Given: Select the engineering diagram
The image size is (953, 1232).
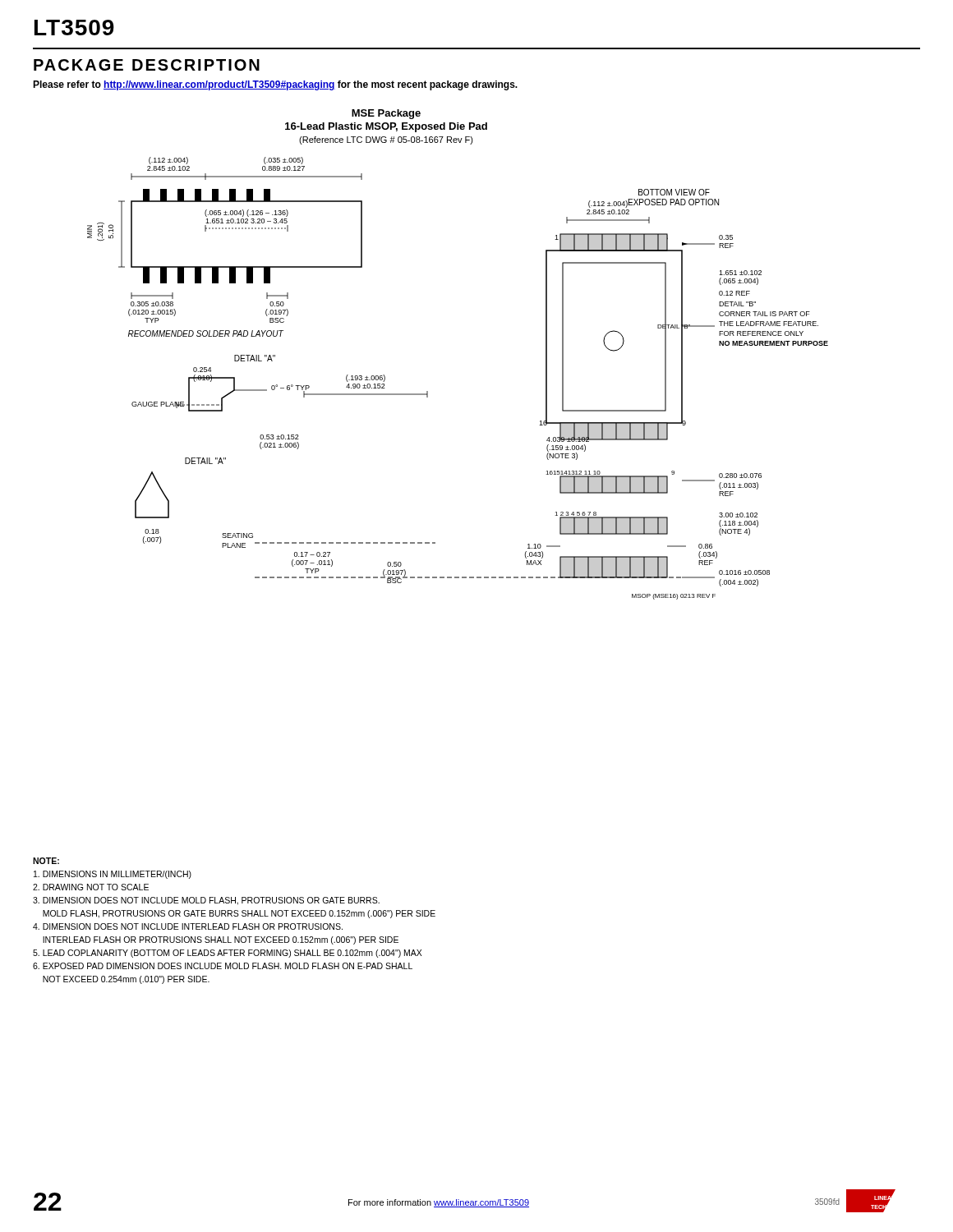Looking at the screenshot, I should (476, 476).
